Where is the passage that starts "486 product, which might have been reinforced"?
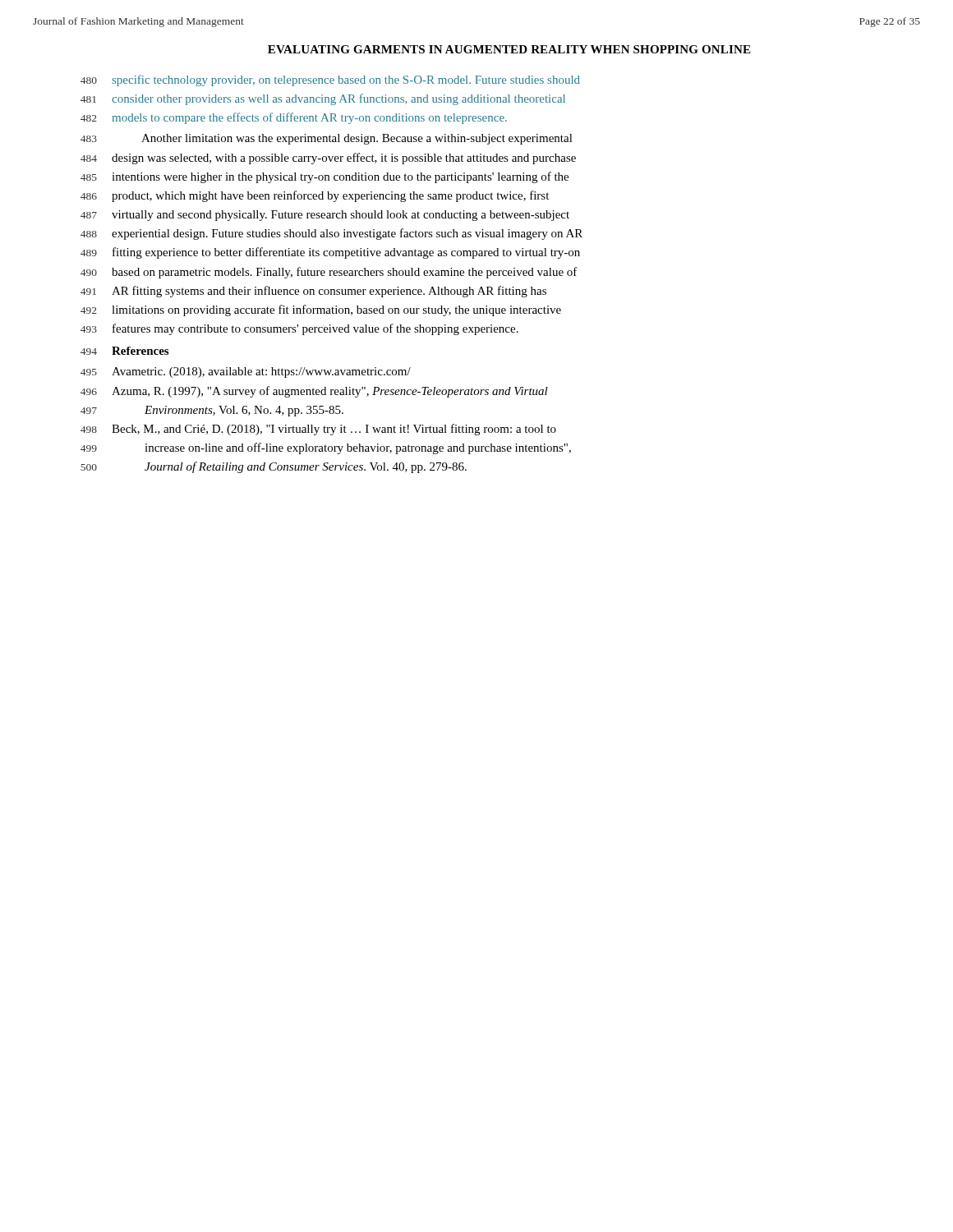Viewport: 953px width, 1232px height. pyautogui.click(x=485, y=196)
